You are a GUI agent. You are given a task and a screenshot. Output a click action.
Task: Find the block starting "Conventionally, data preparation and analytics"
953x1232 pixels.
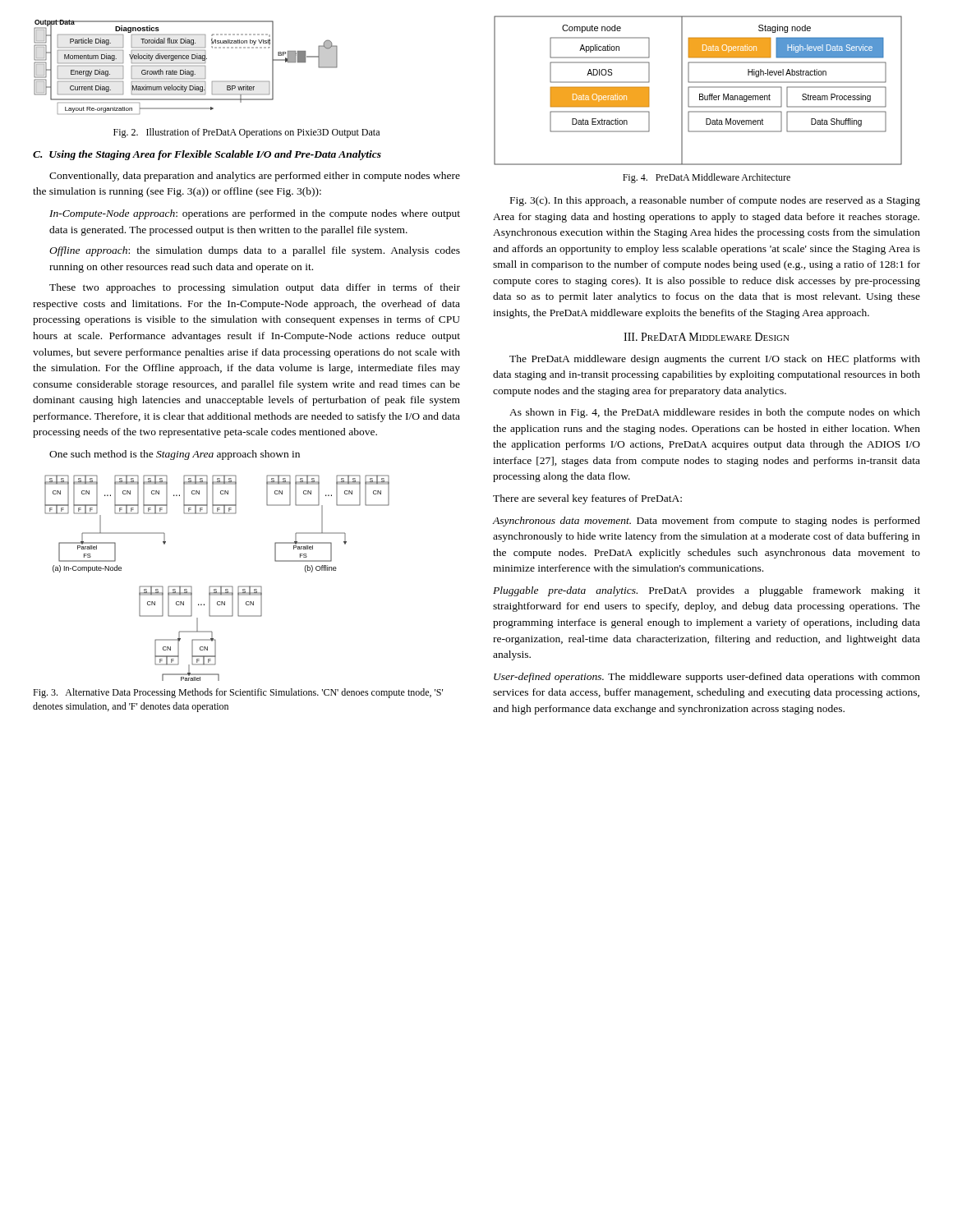click(246, 184)
